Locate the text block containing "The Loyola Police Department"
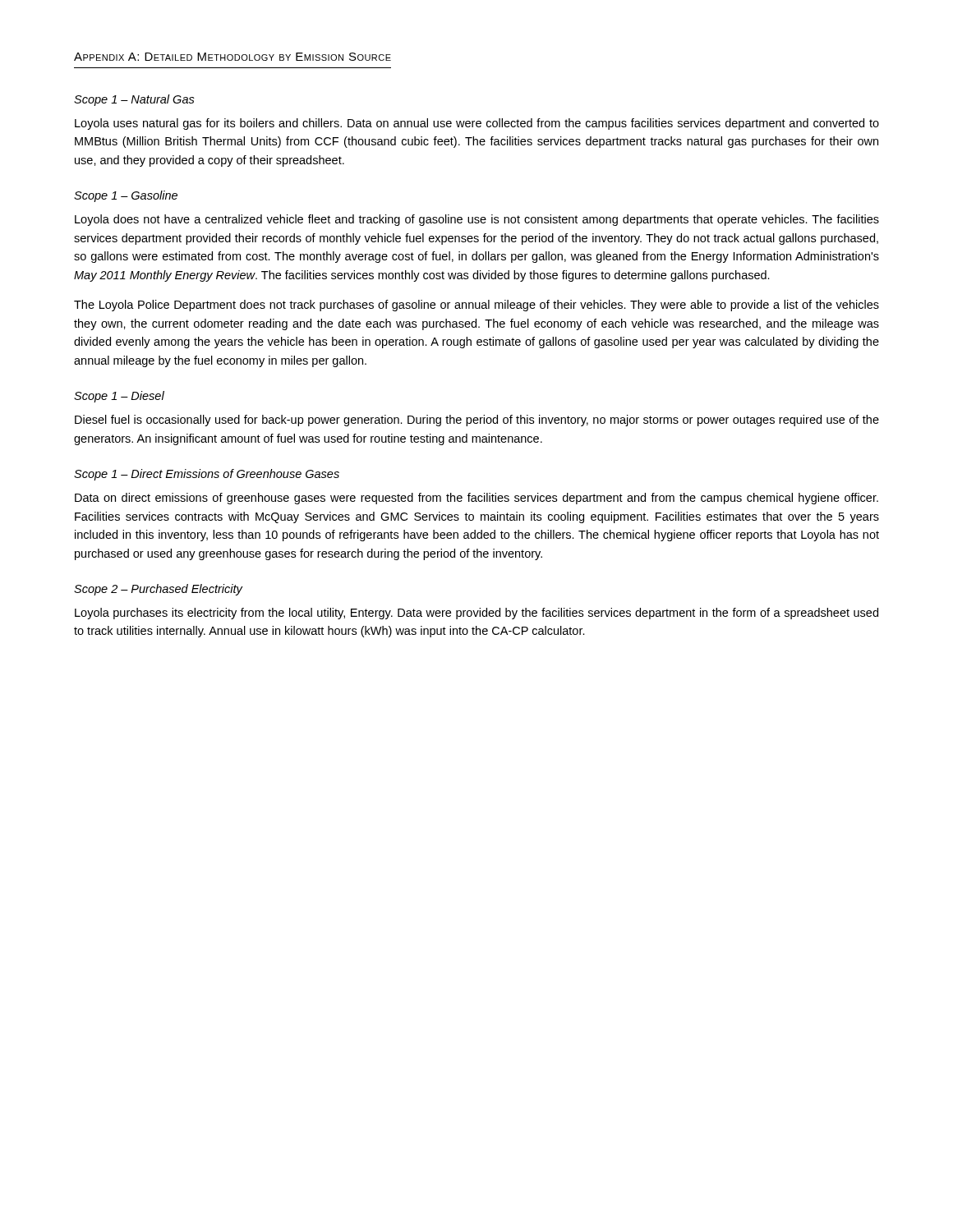 [x=476, y=333]
